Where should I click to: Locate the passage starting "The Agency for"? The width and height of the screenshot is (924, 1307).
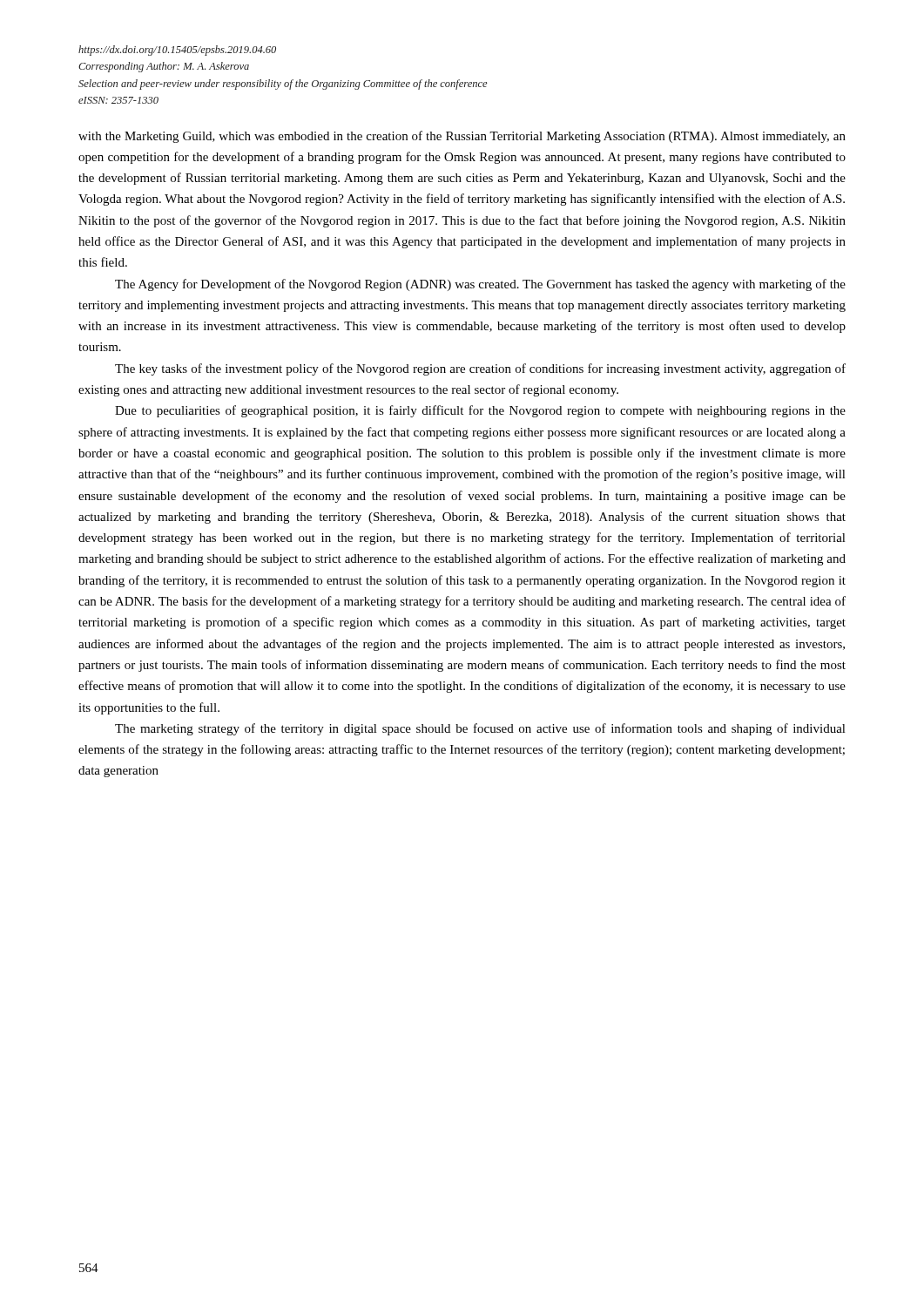[x=462, y=315]
